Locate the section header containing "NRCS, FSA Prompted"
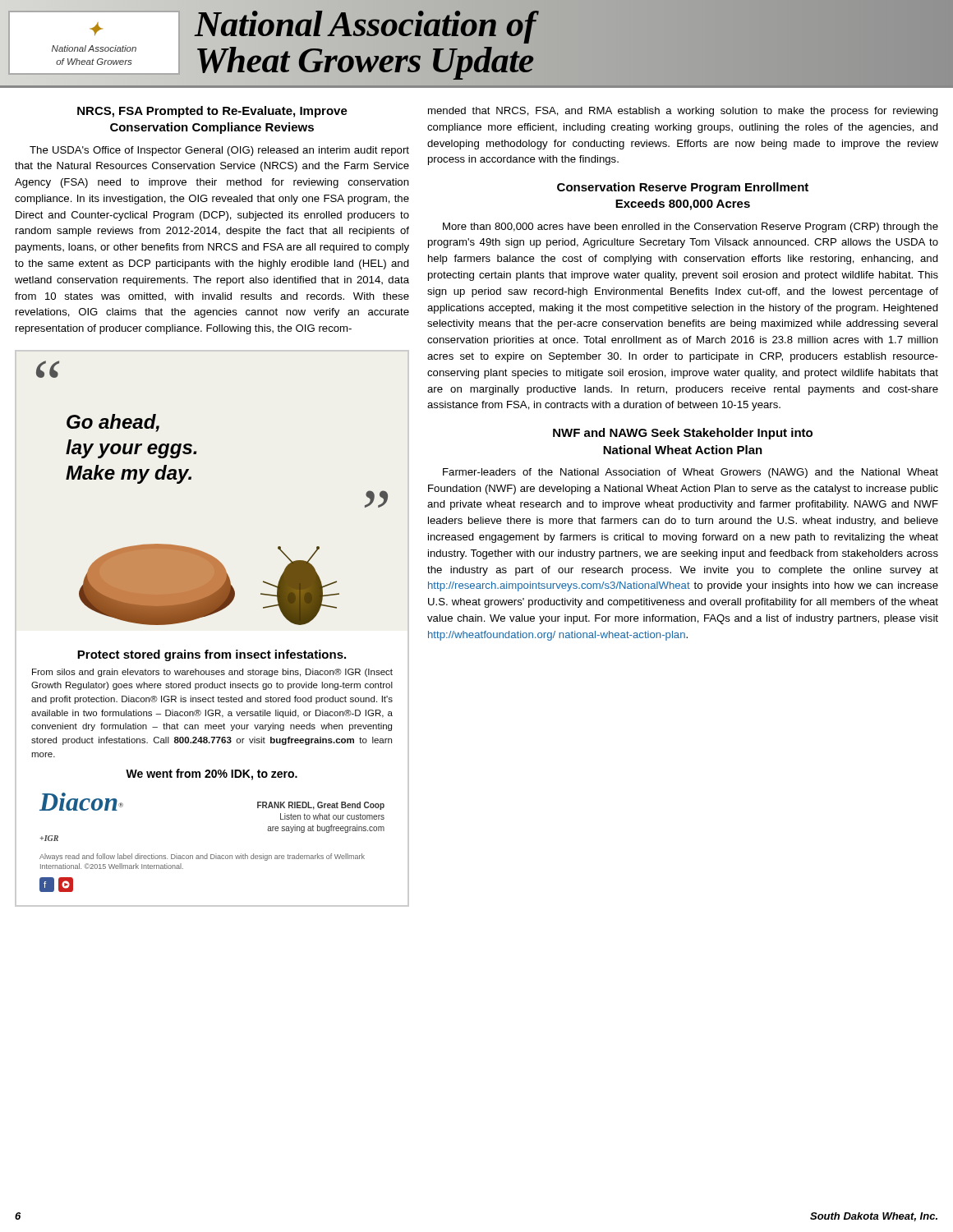Screen dimensions: 1232x953 pyautogui.click(x=212, y=119)
